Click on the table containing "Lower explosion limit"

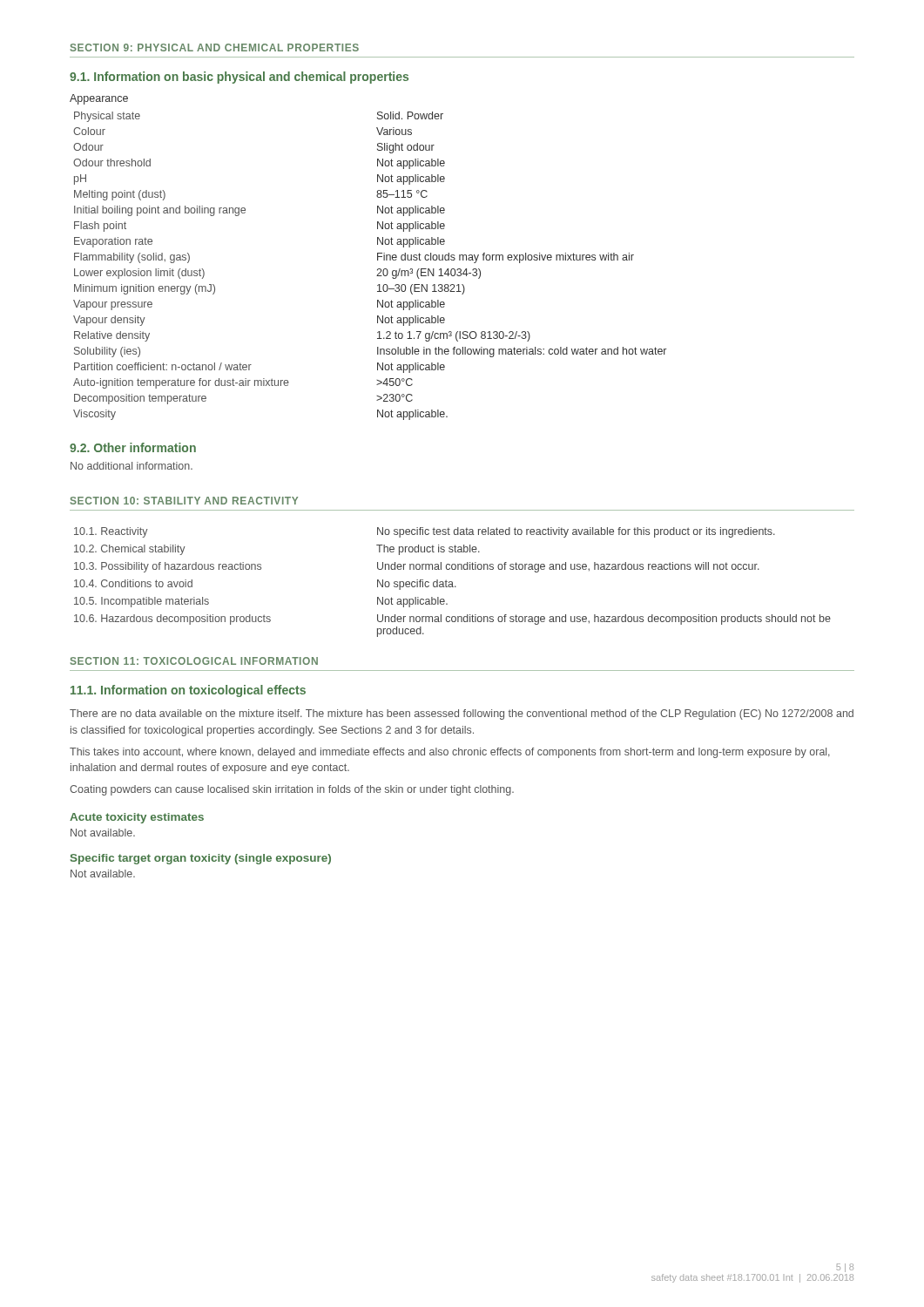[x=462, y=265]
